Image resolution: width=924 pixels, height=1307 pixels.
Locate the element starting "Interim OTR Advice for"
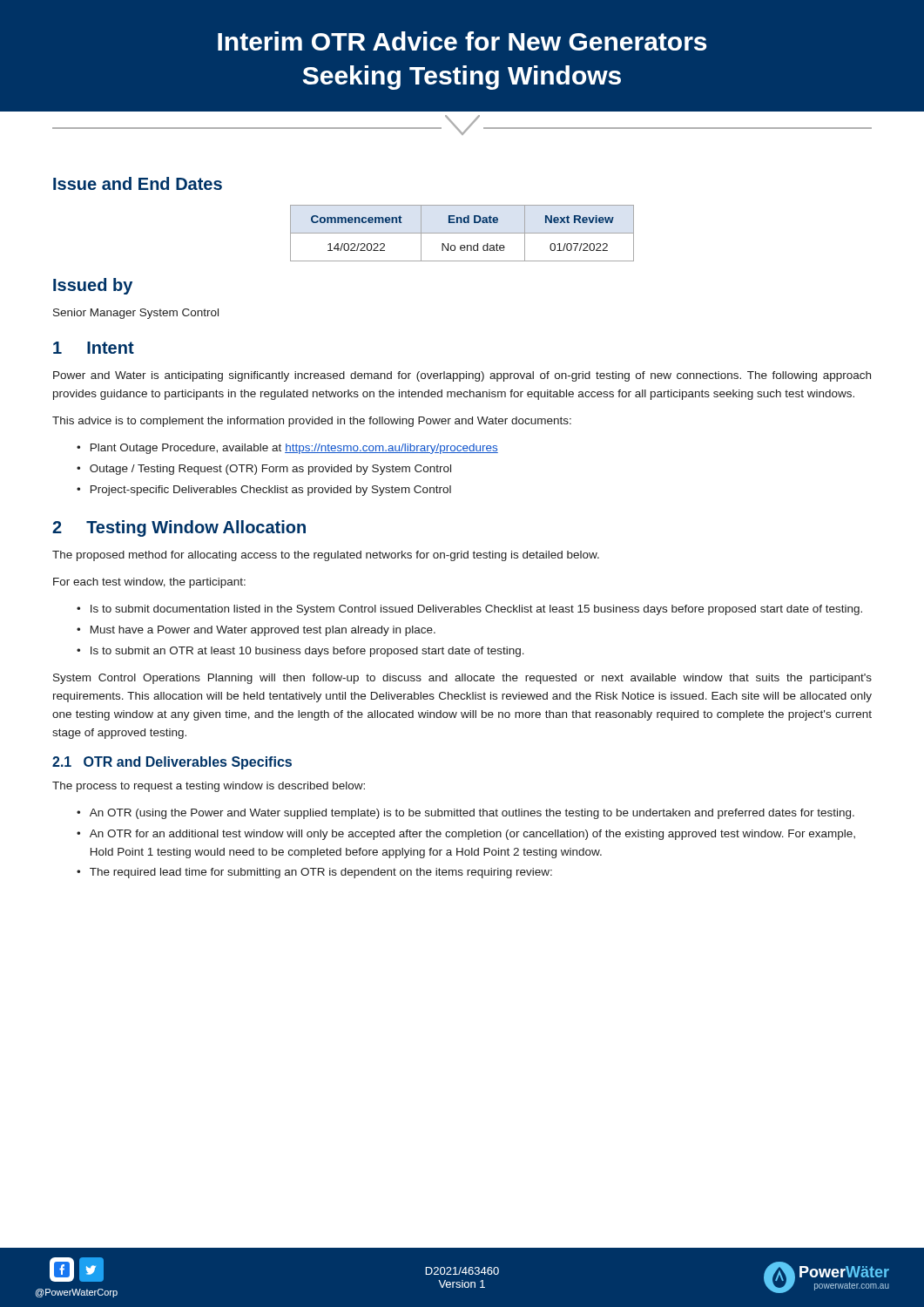[x=462, y=56]
